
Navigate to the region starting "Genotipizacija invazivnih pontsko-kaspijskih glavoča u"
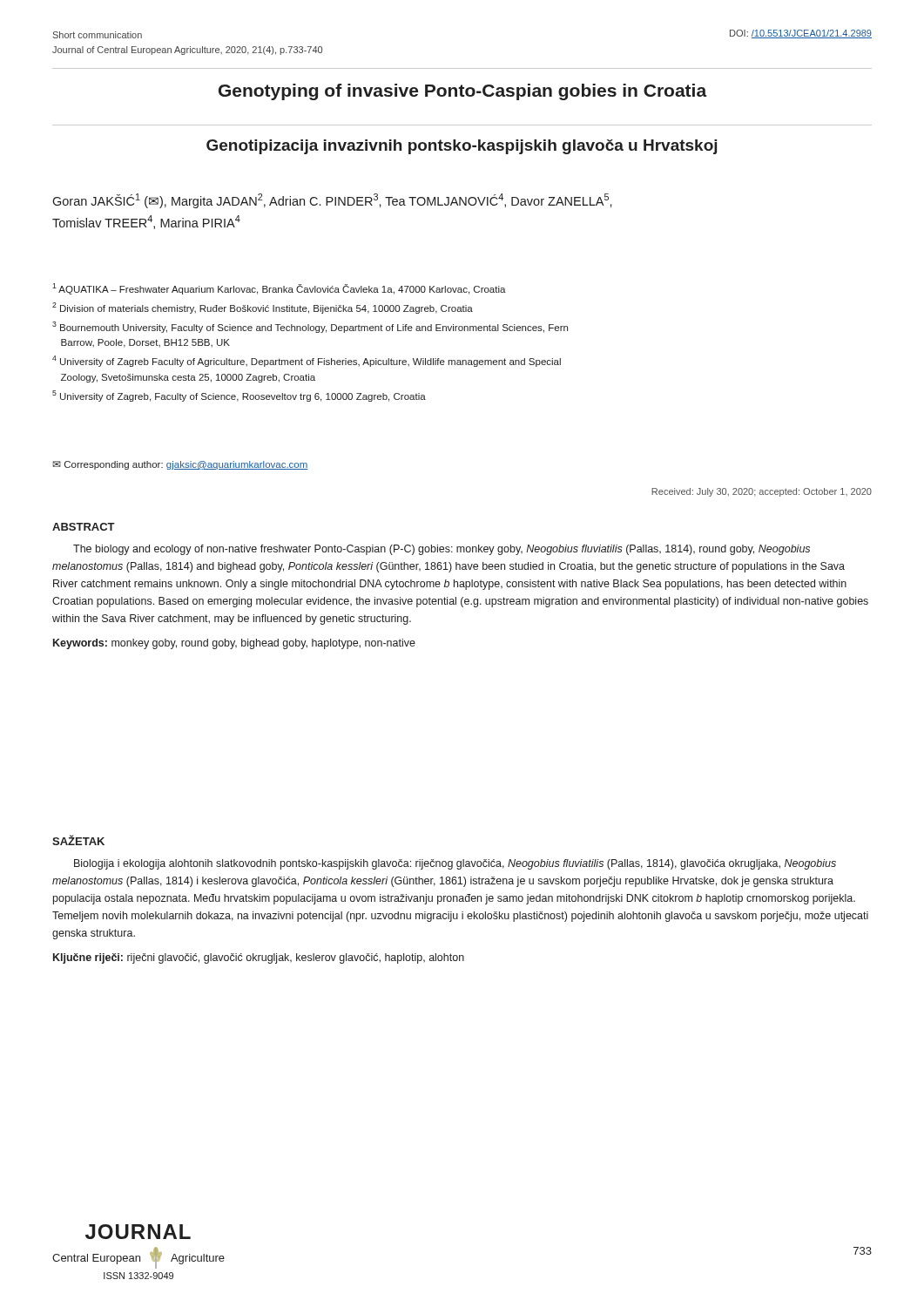click(x=462, y=145)
